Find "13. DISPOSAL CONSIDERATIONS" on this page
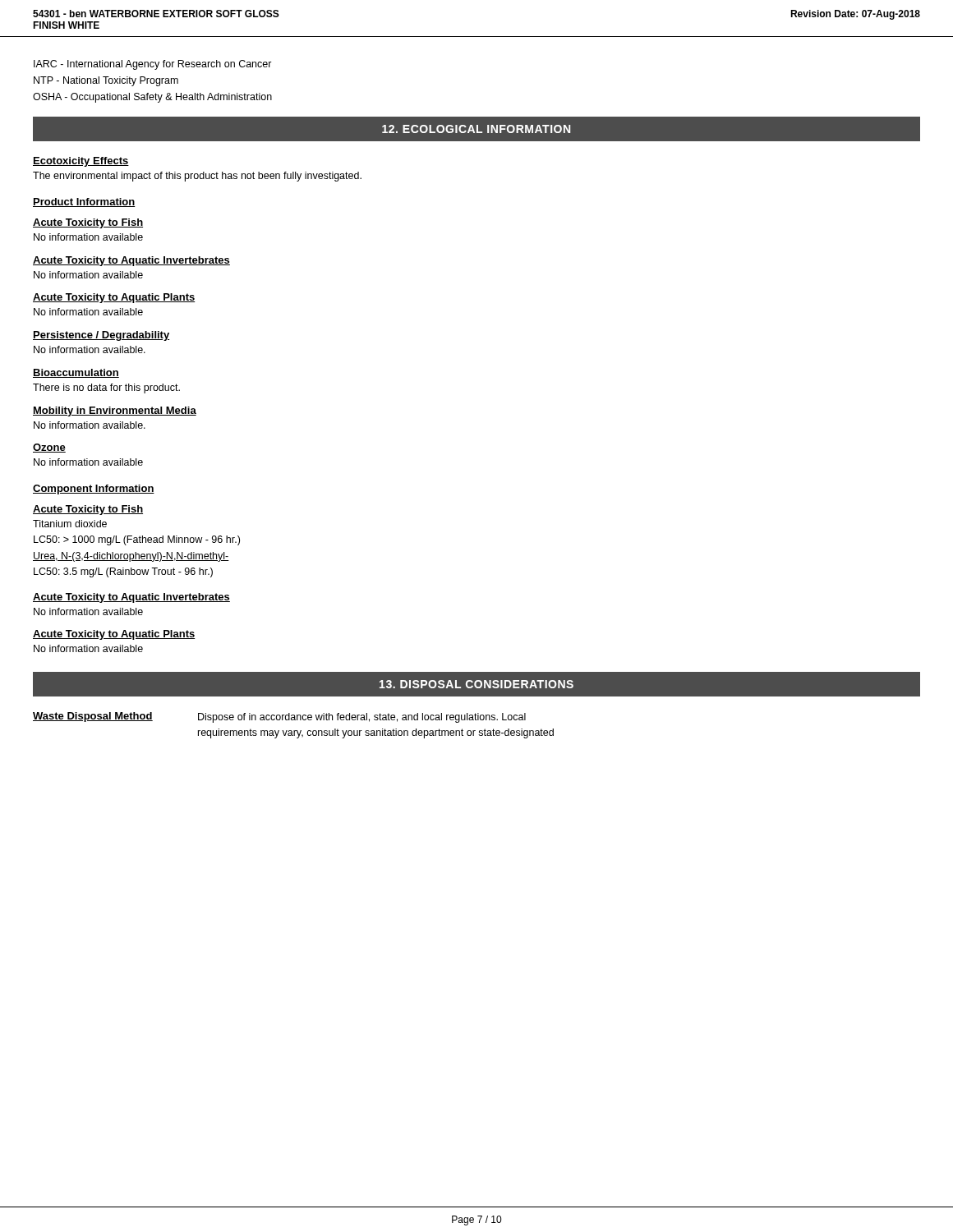The width and height of the screenshot is (953, 1232). (x=476, y=684)
